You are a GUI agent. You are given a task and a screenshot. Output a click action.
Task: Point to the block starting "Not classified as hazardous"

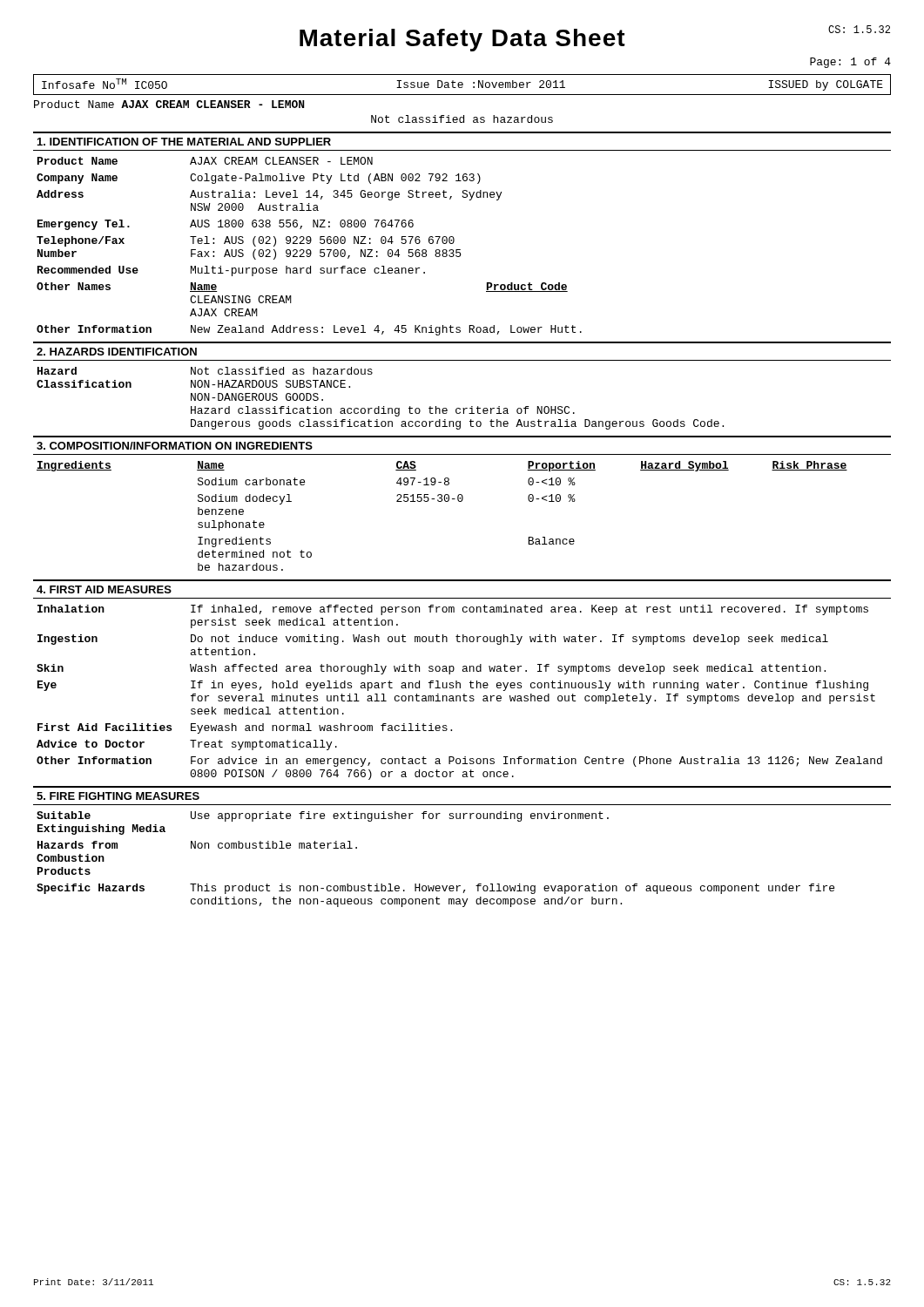[462, 120]
